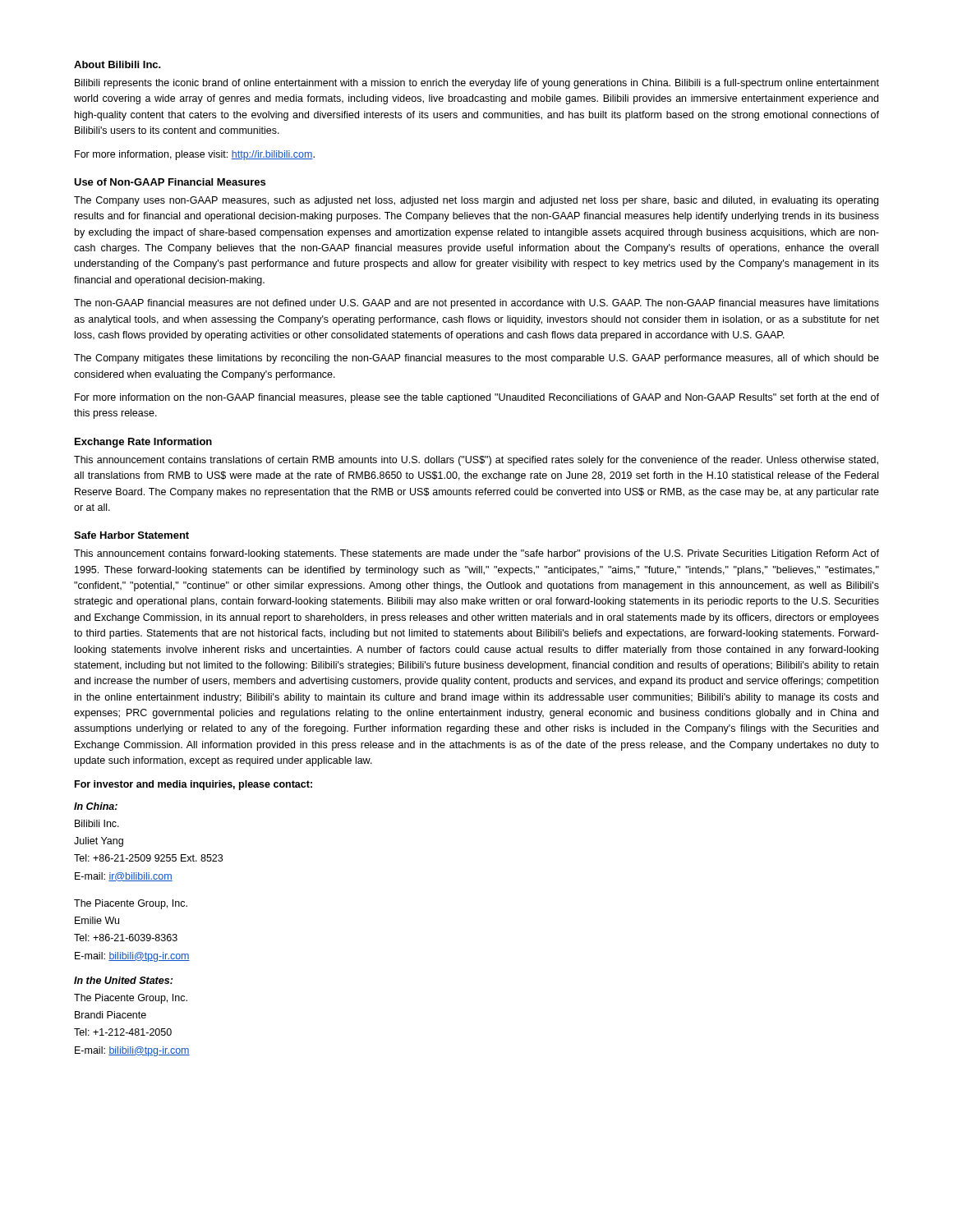Where does it say "Safe Harbor Statement"?
953x1232 pixels.
[x=132, y=535]
